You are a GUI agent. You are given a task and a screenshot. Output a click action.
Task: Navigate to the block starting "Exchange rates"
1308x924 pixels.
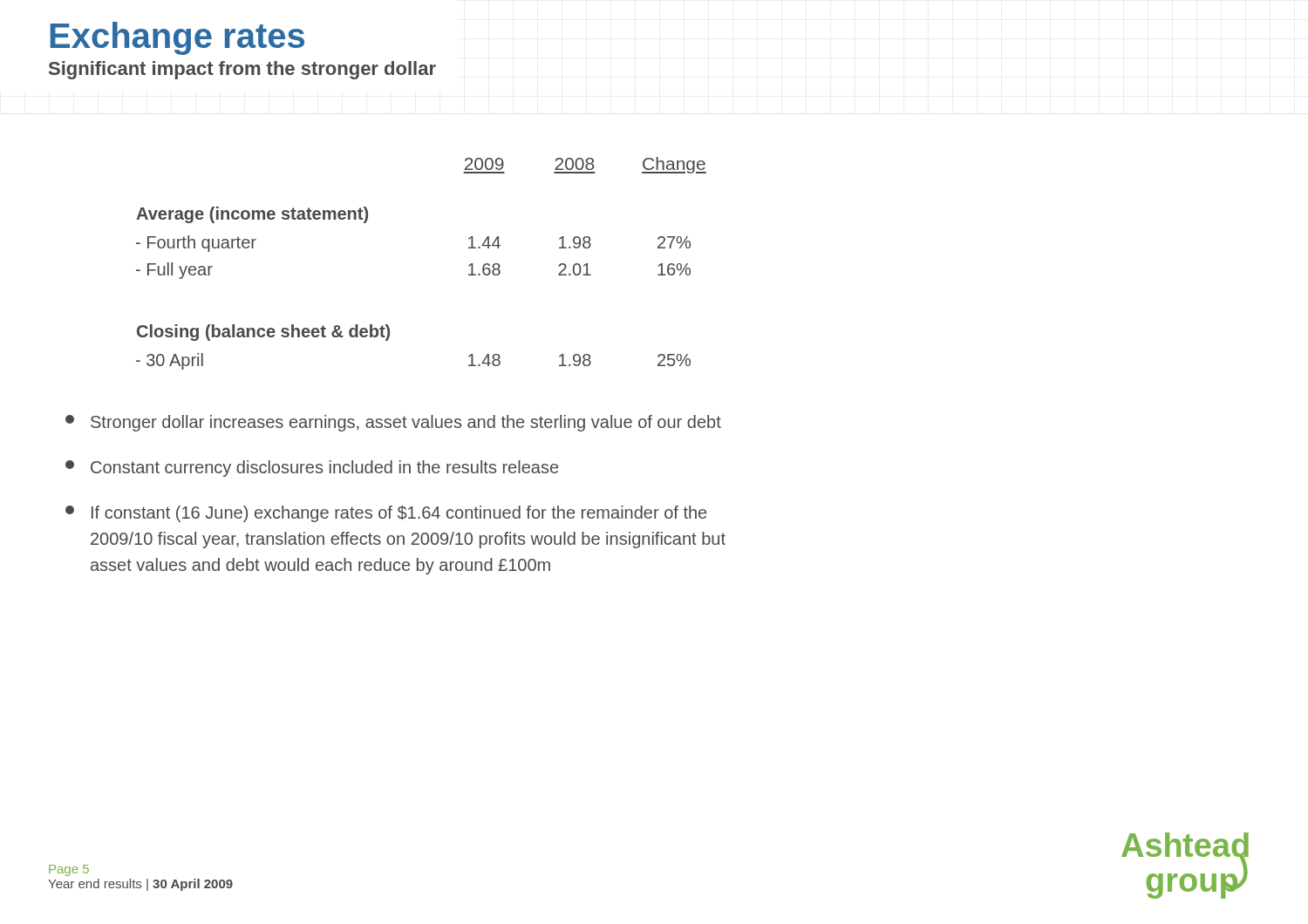coord(242,36)
